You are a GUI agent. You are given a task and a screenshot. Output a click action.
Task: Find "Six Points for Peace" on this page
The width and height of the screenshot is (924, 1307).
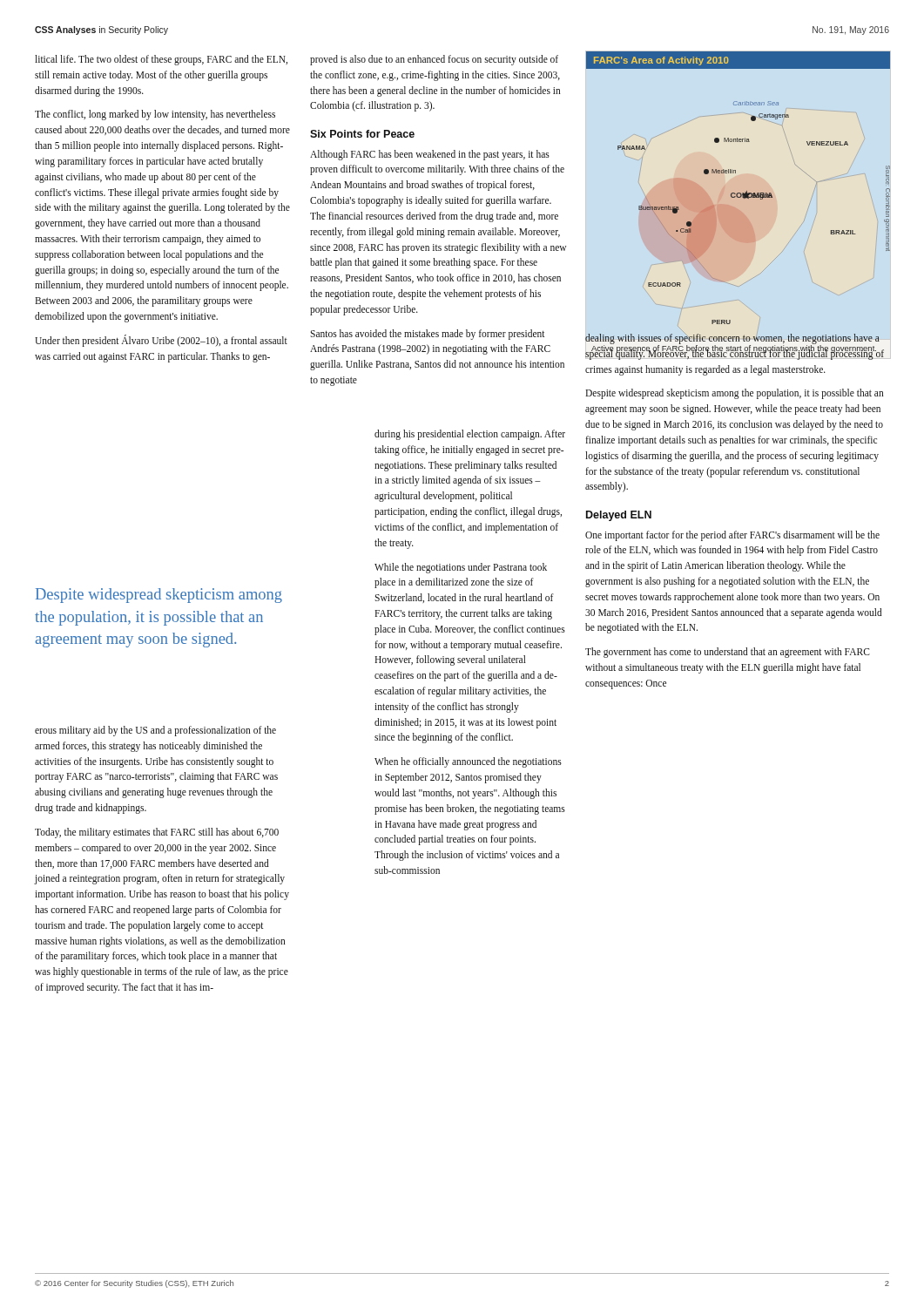pos(362,134)
